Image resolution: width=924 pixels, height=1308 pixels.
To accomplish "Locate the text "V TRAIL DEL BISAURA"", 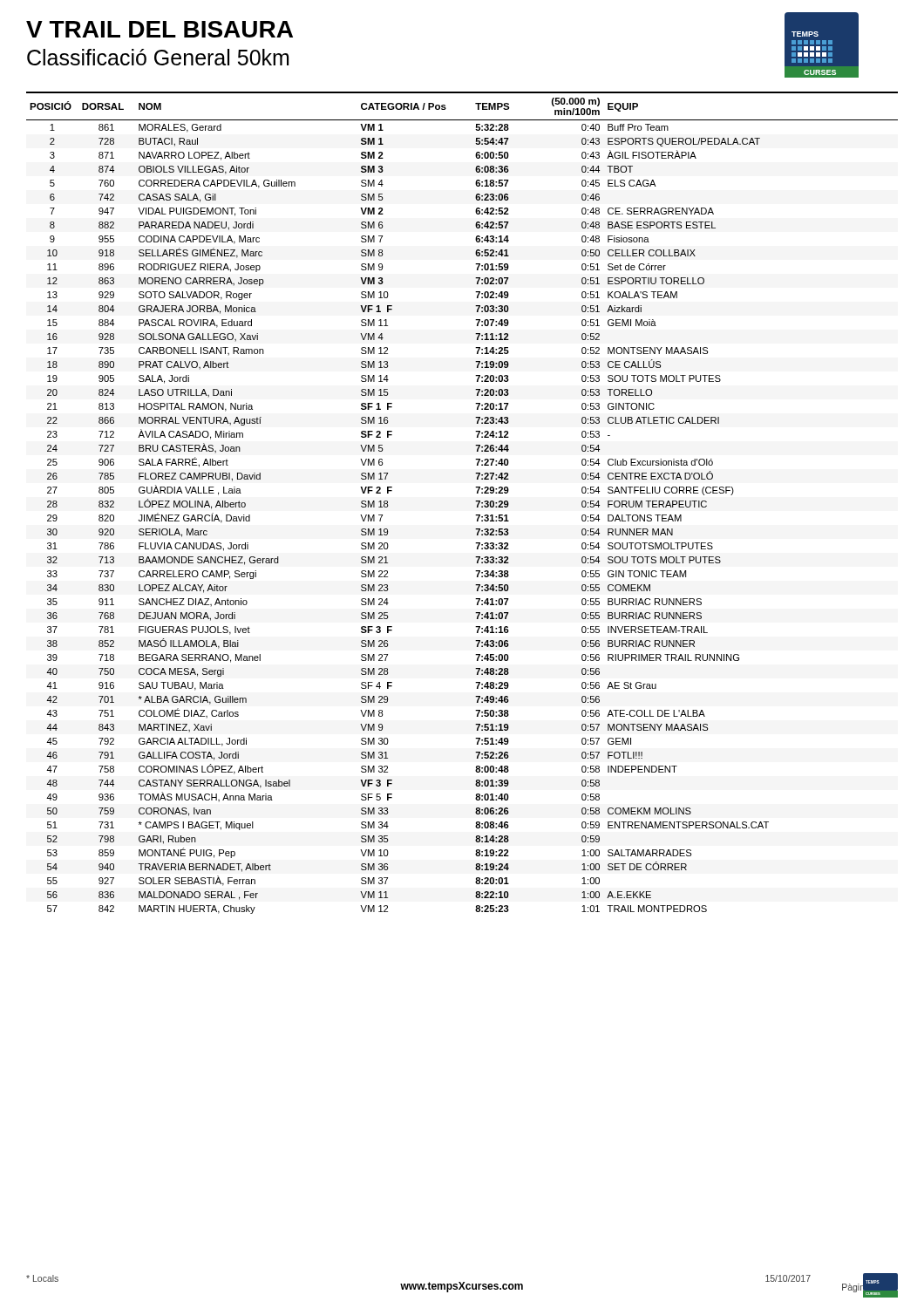I will tap(160, 29).
